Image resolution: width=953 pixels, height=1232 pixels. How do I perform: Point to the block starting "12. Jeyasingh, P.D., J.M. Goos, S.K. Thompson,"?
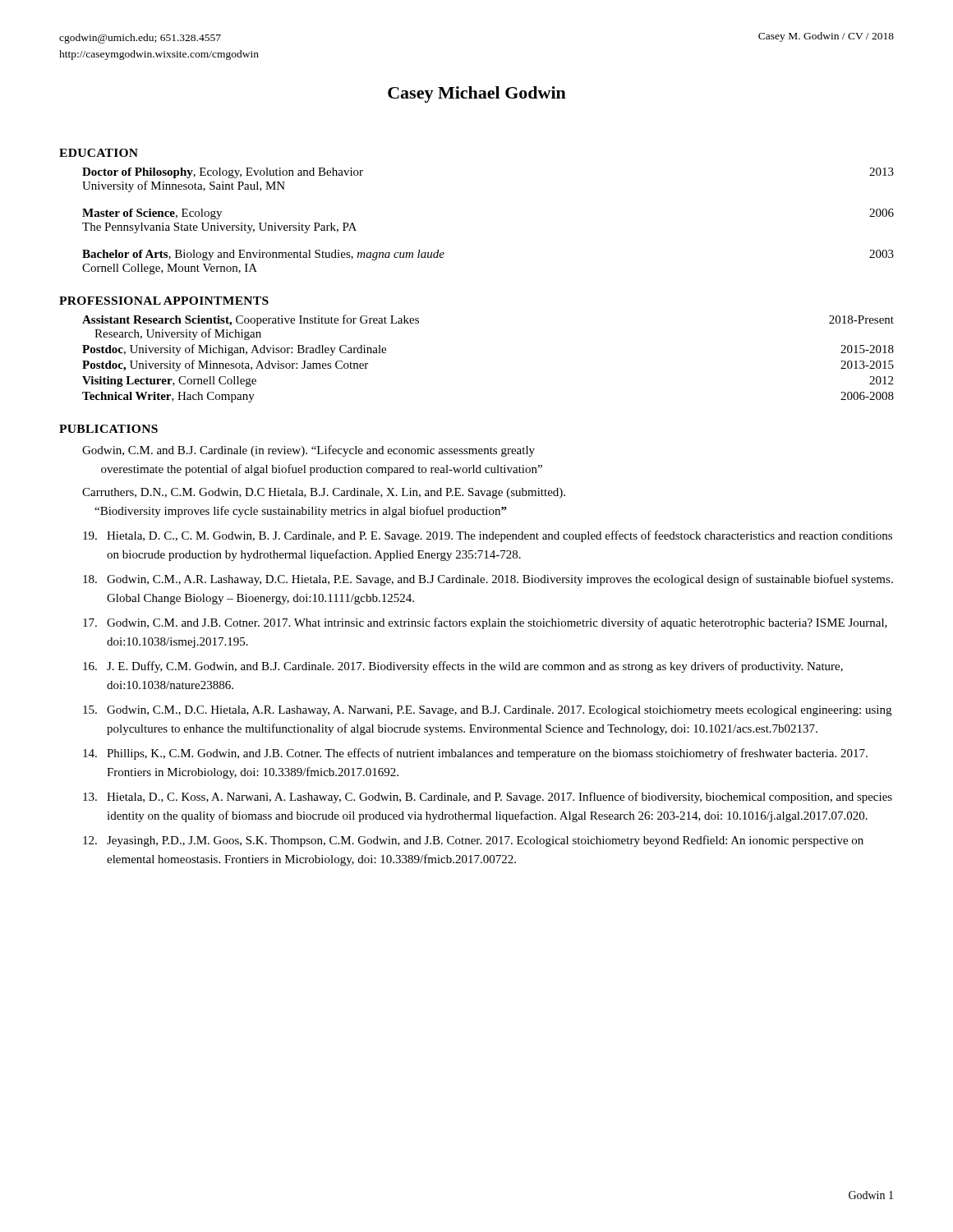(x=488, y=850)
